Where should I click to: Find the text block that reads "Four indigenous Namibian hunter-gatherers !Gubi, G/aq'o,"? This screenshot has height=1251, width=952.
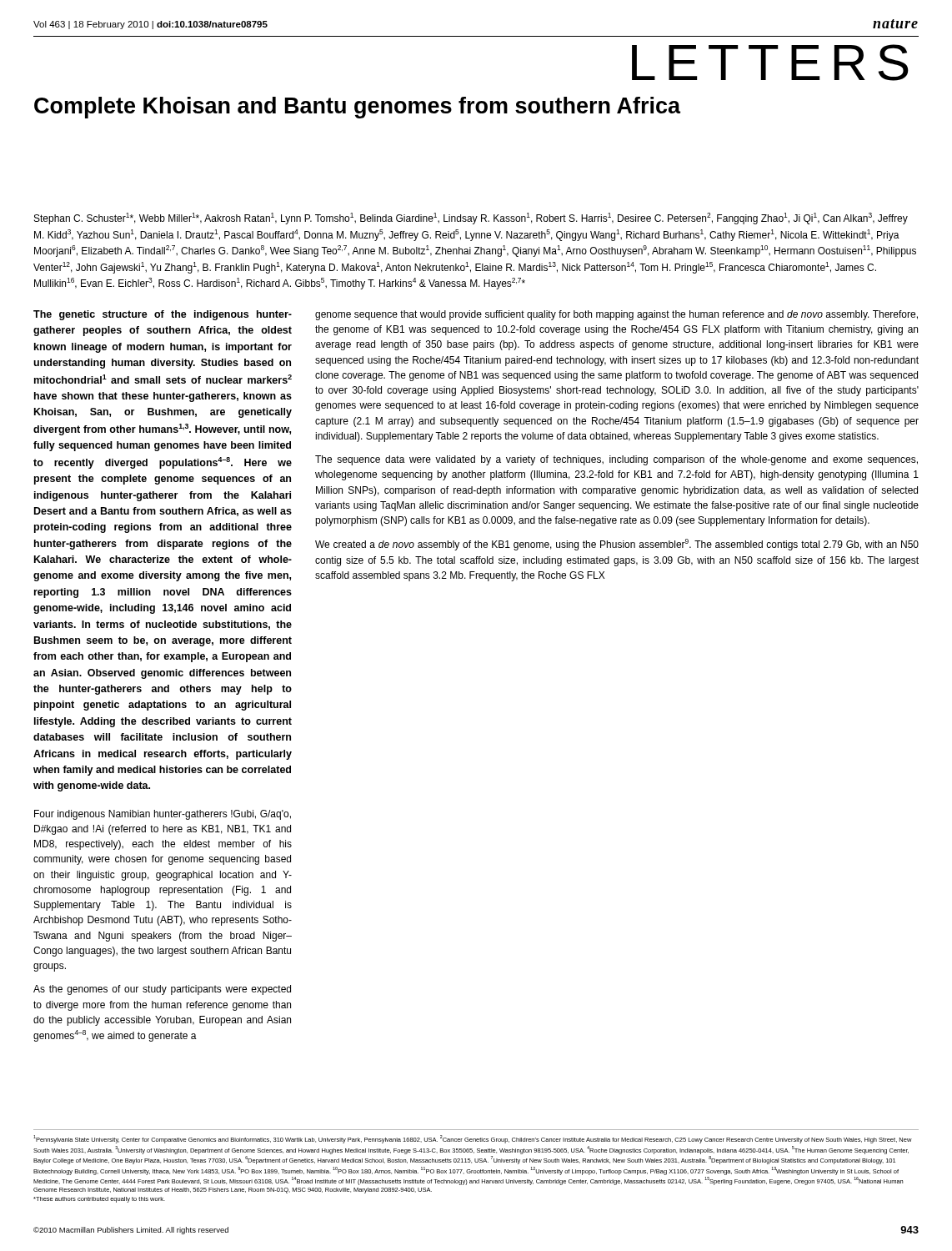click(x=163, y=890)
